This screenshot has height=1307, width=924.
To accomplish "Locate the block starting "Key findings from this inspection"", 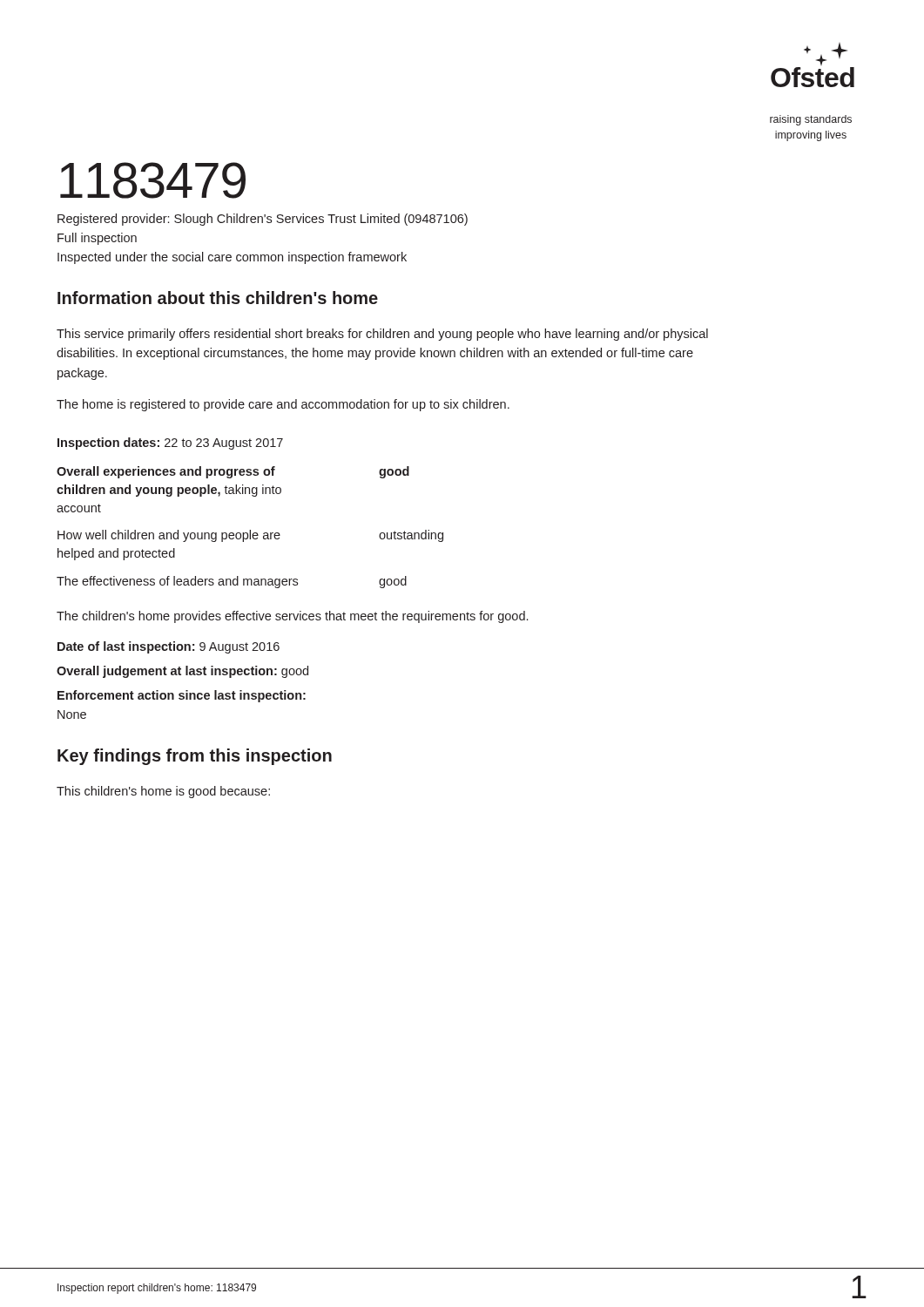I will click(195, 757).
